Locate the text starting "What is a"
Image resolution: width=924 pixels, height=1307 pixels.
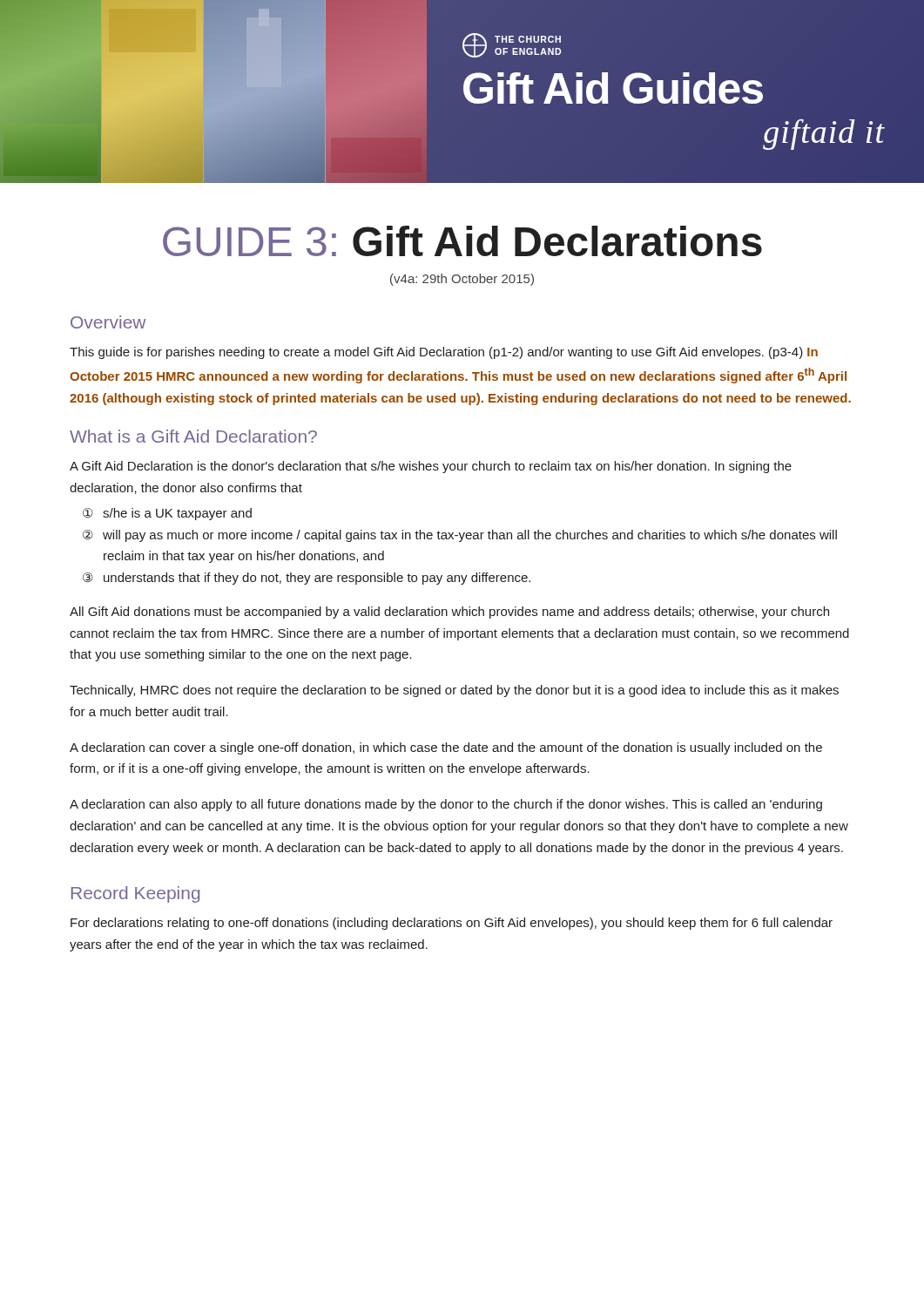coord(194,436)
